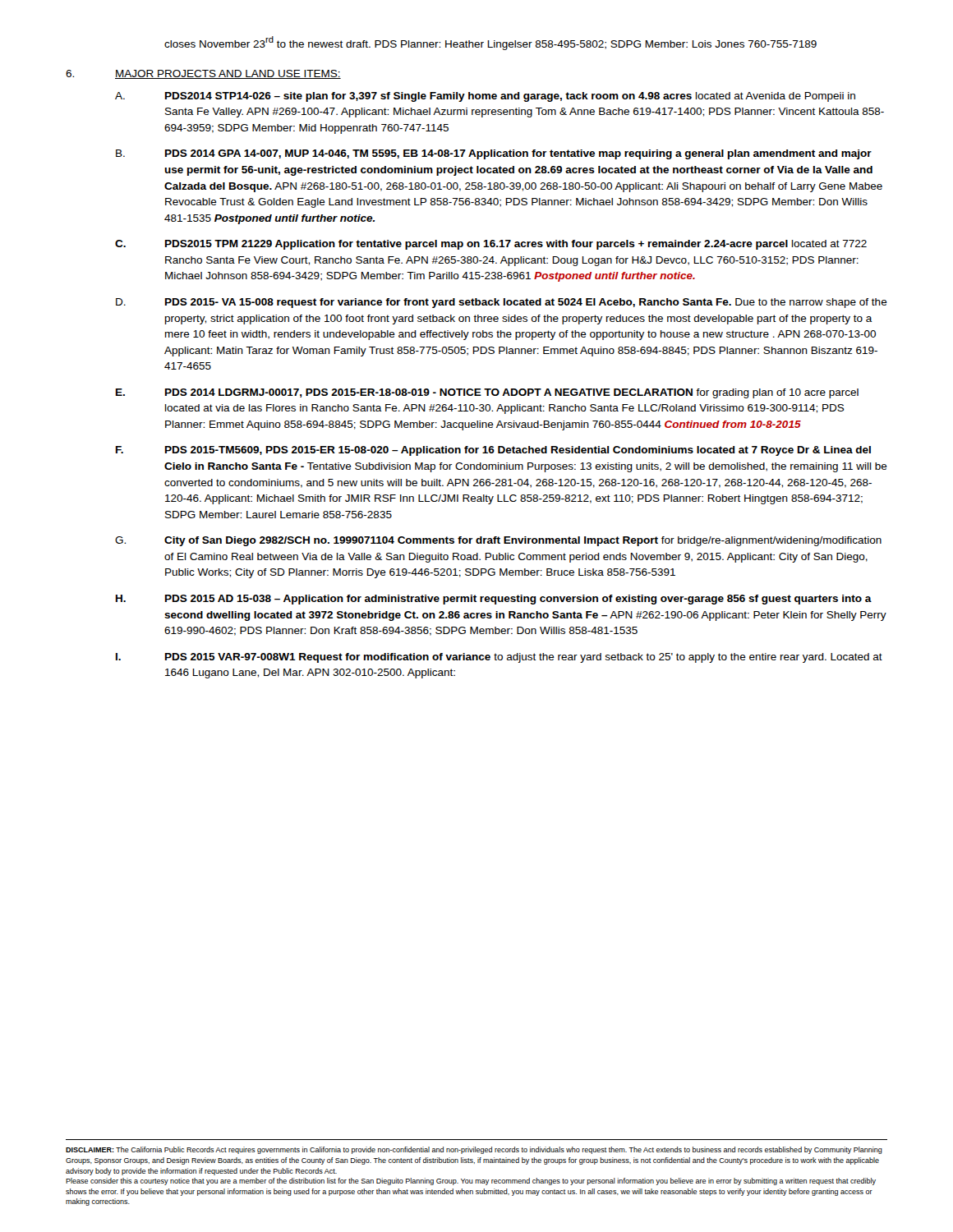Click on the text block starting "F. PDS 2015-TM5609, PDS 2015-ER"
The width and height of the screenshot is (953, 1232).
tap(501, 482)
